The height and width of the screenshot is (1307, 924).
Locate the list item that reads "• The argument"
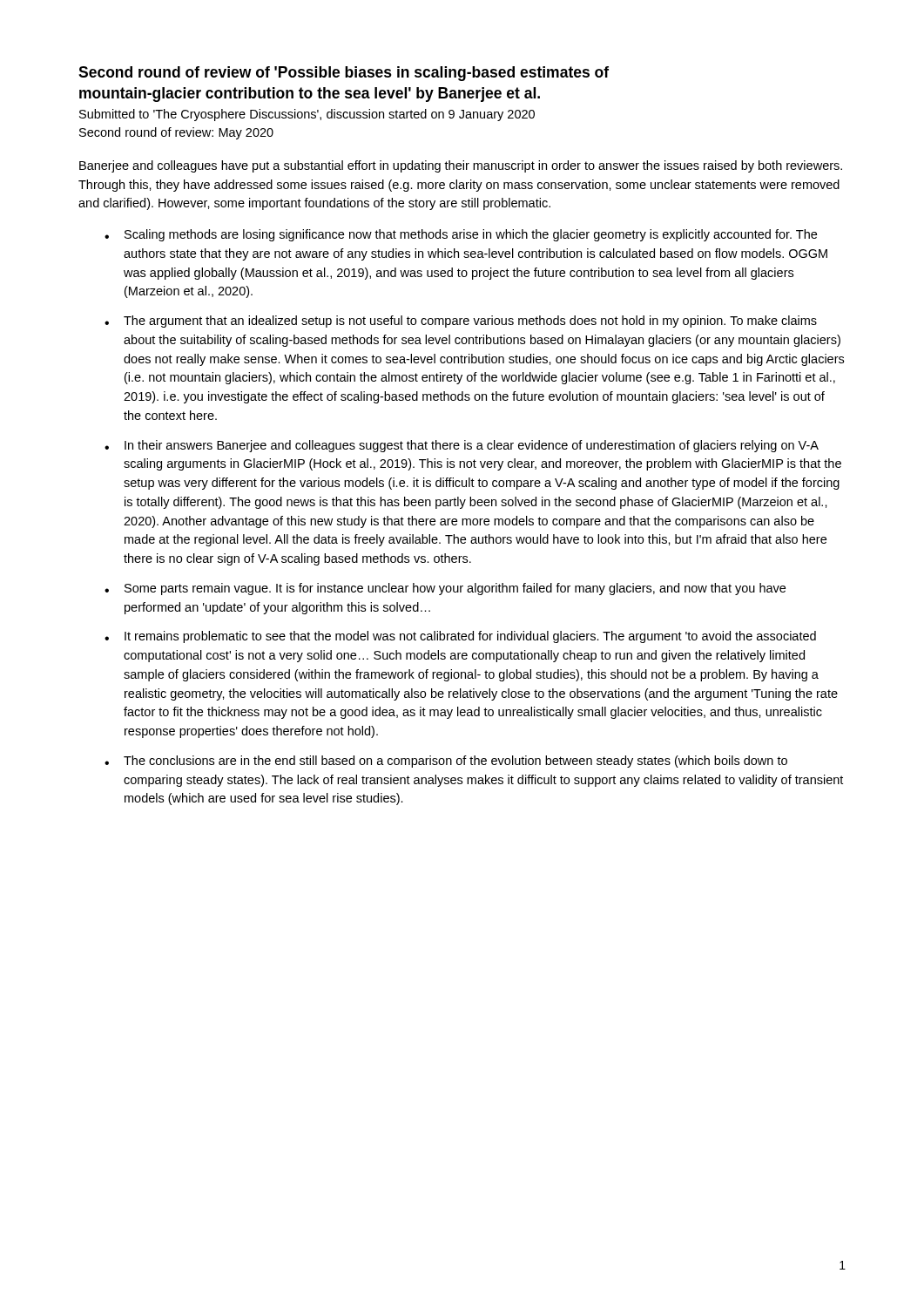[x=475, y=369]
